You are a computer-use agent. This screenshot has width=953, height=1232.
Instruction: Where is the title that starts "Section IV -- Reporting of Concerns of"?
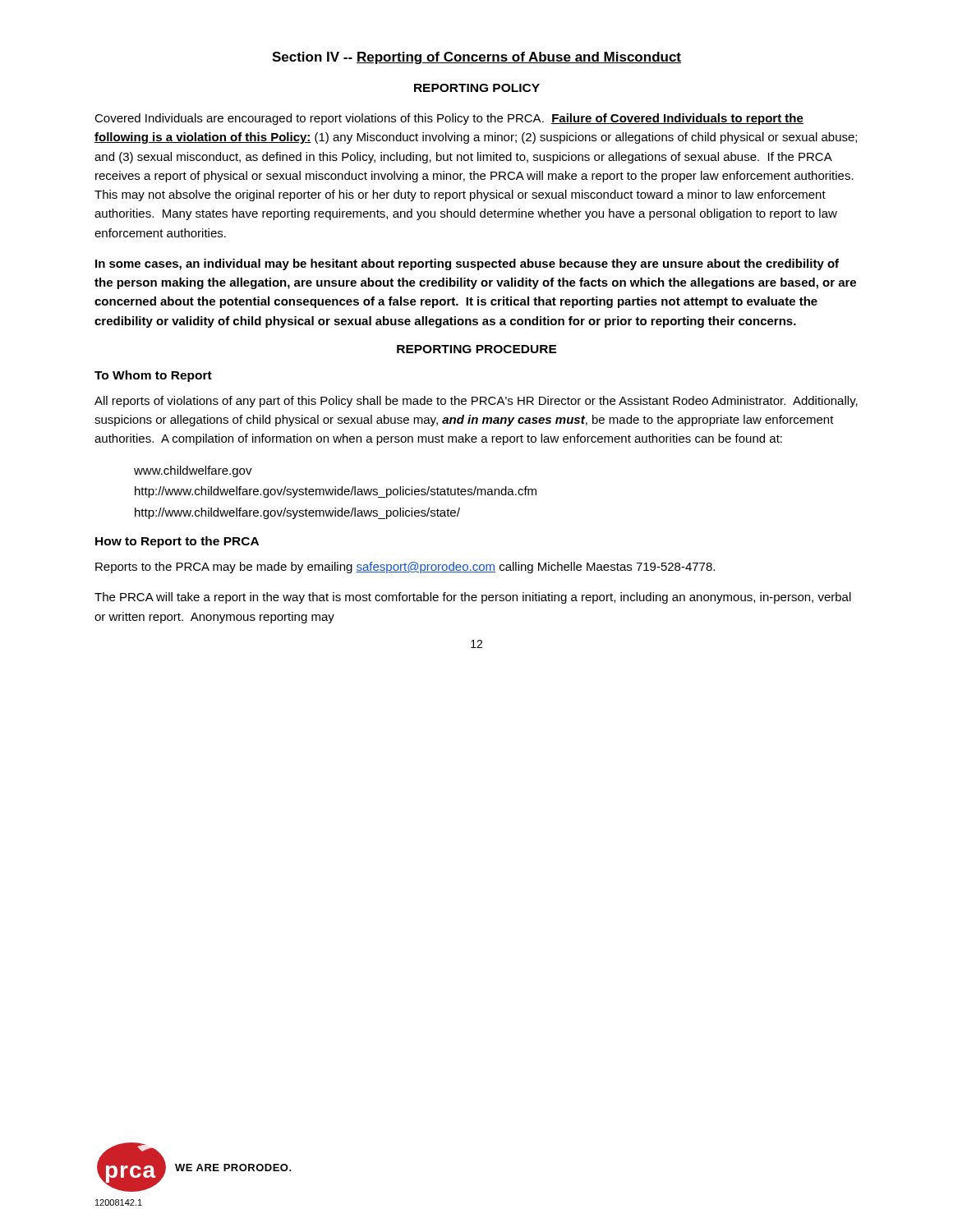(x=476, y=57)
